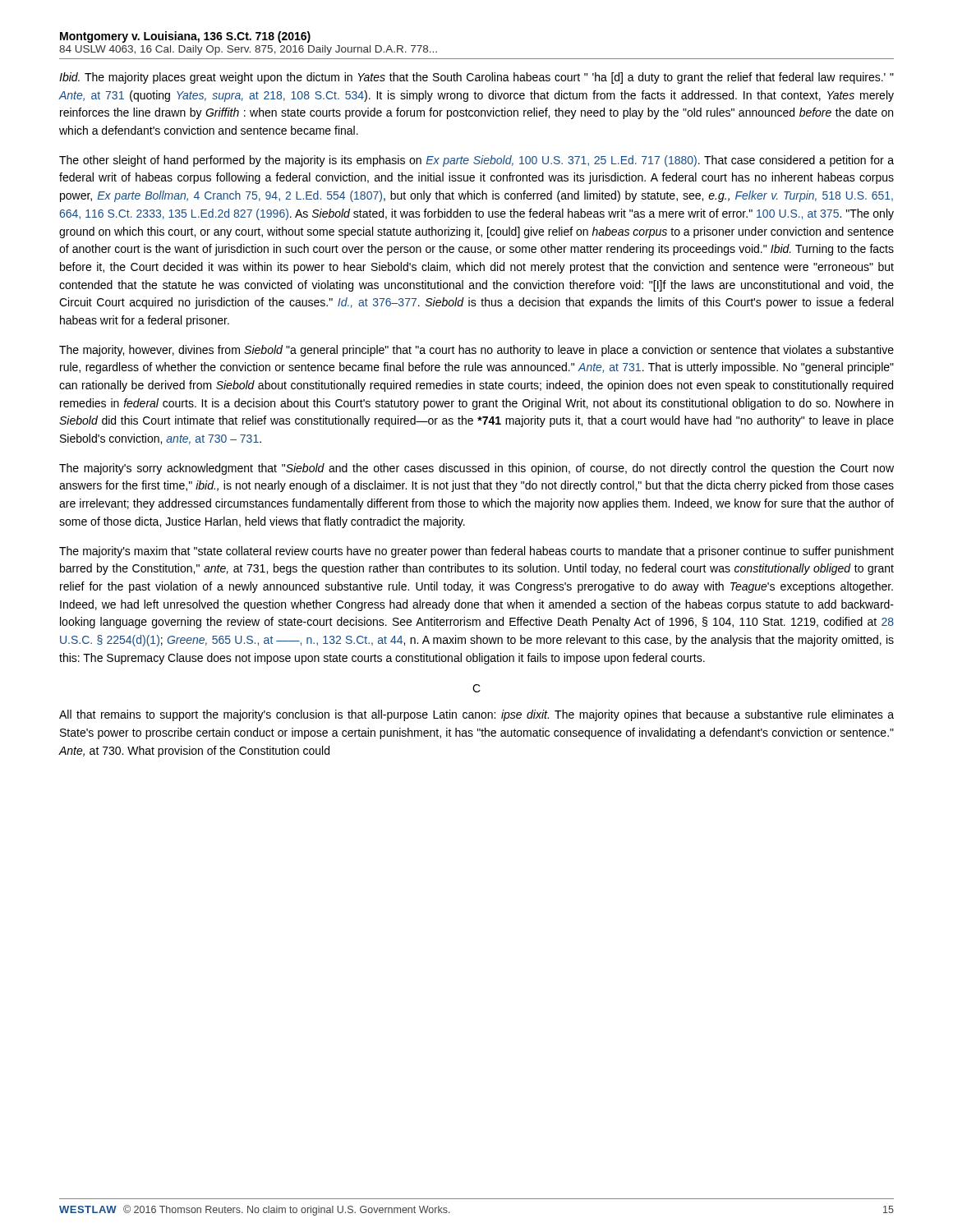Locate the block starting "Ibid. The majority places great"

(476, 104)
